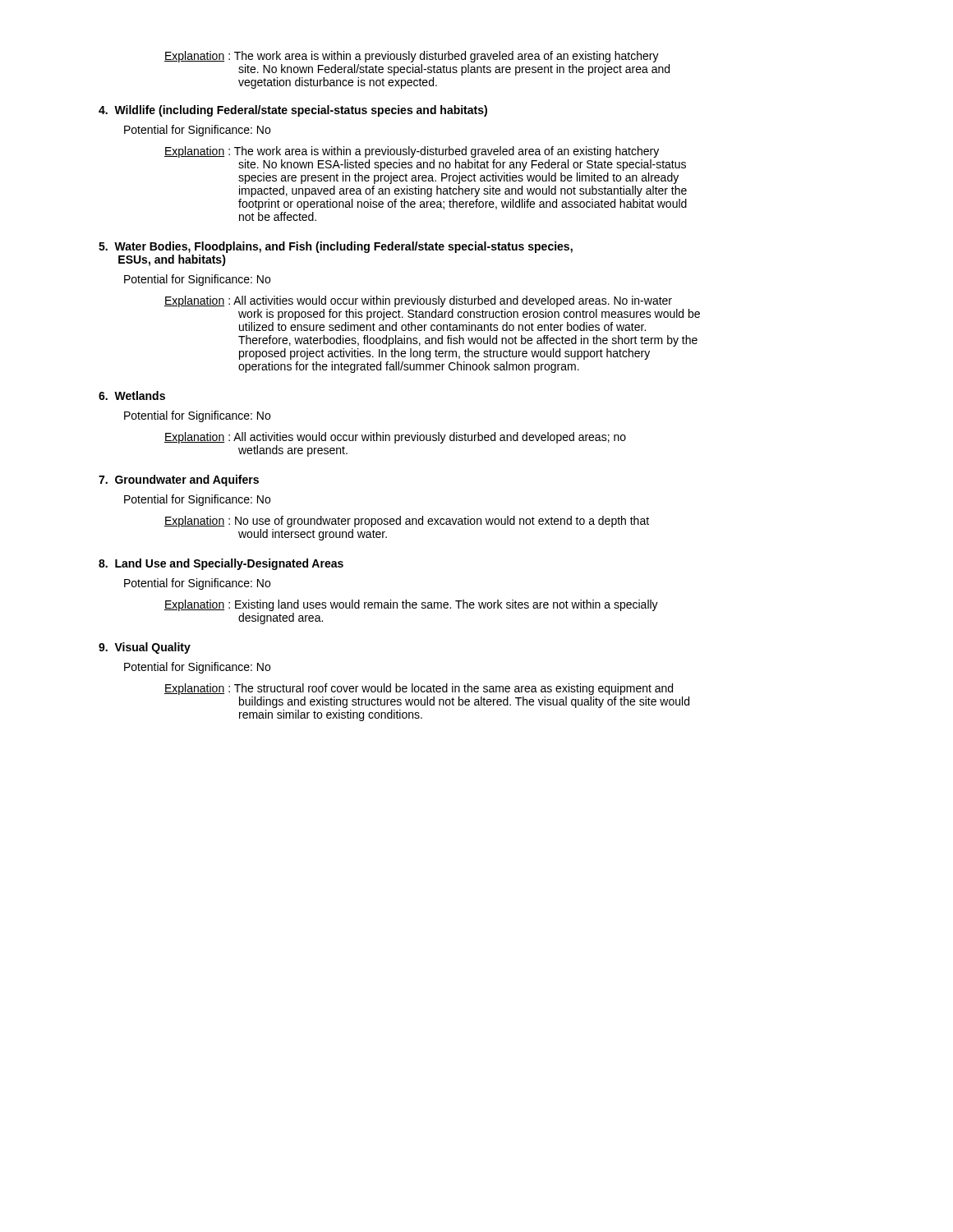Locate the region starting "Explanation: Existing land uses would remain"
This screenshot has height=1232, width=953.
tap(509, 611)
